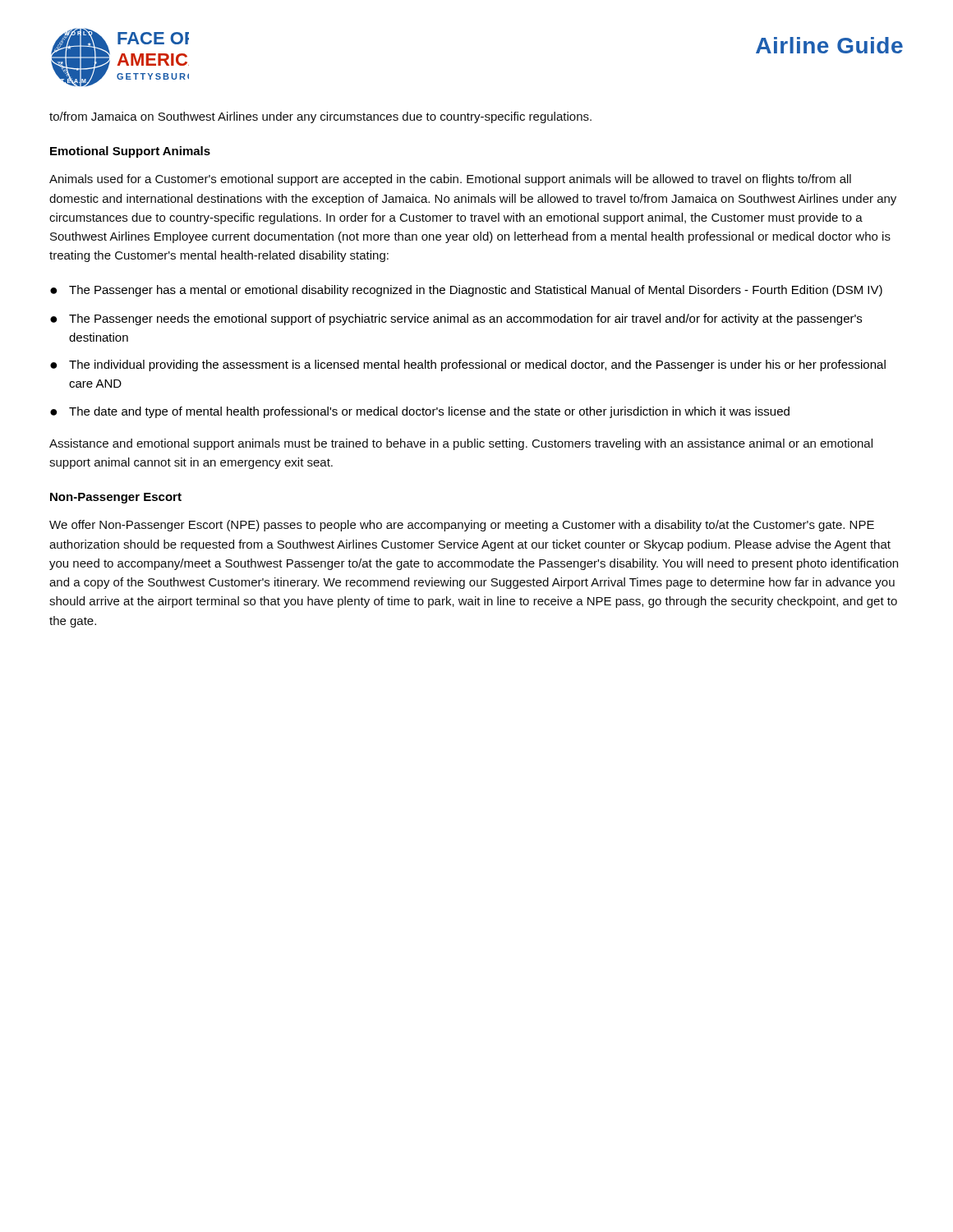Where does it say "Non-Passenger Escort"?

coord(115,497)
